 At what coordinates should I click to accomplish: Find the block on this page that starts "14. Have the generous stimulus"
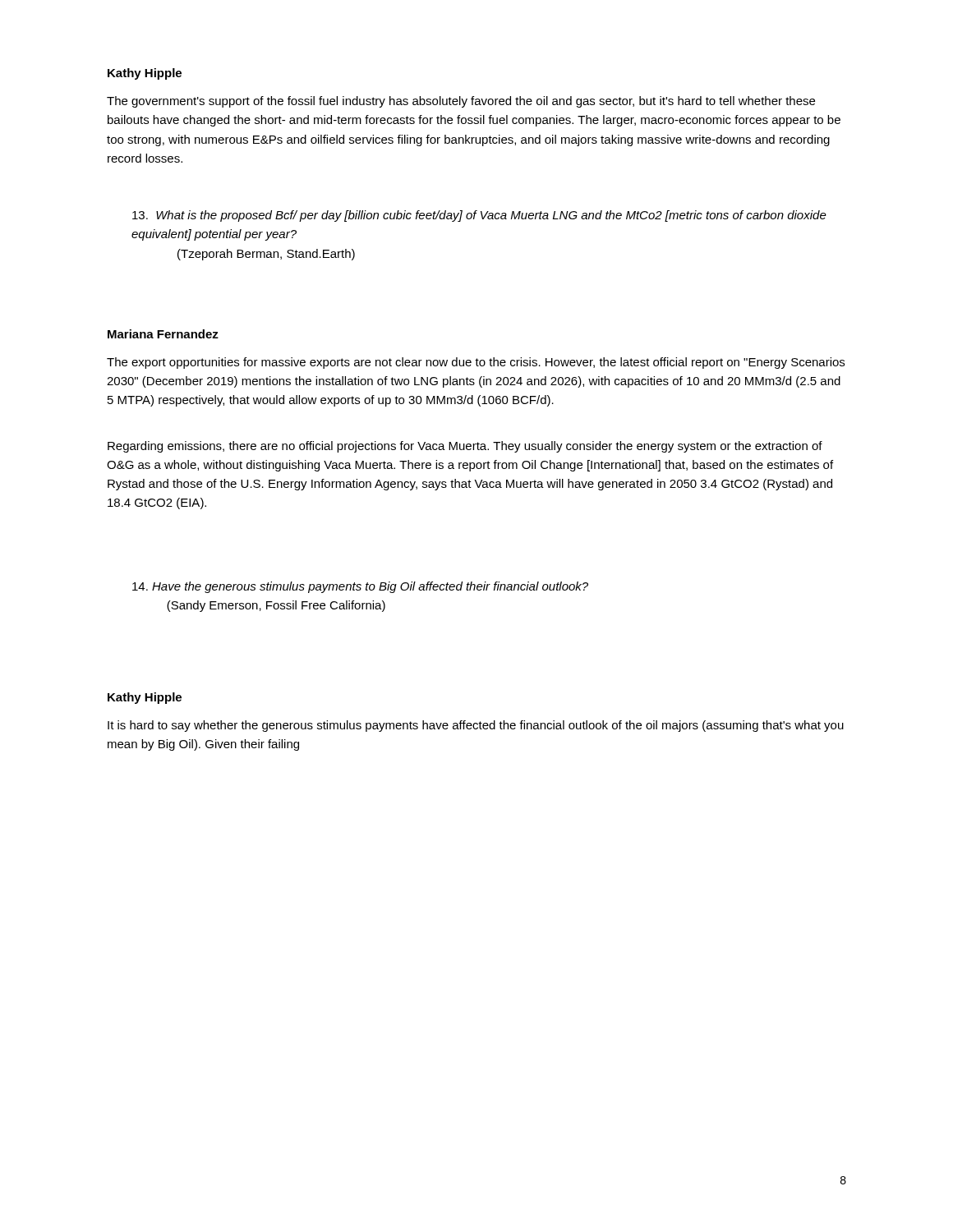(360, 595)
